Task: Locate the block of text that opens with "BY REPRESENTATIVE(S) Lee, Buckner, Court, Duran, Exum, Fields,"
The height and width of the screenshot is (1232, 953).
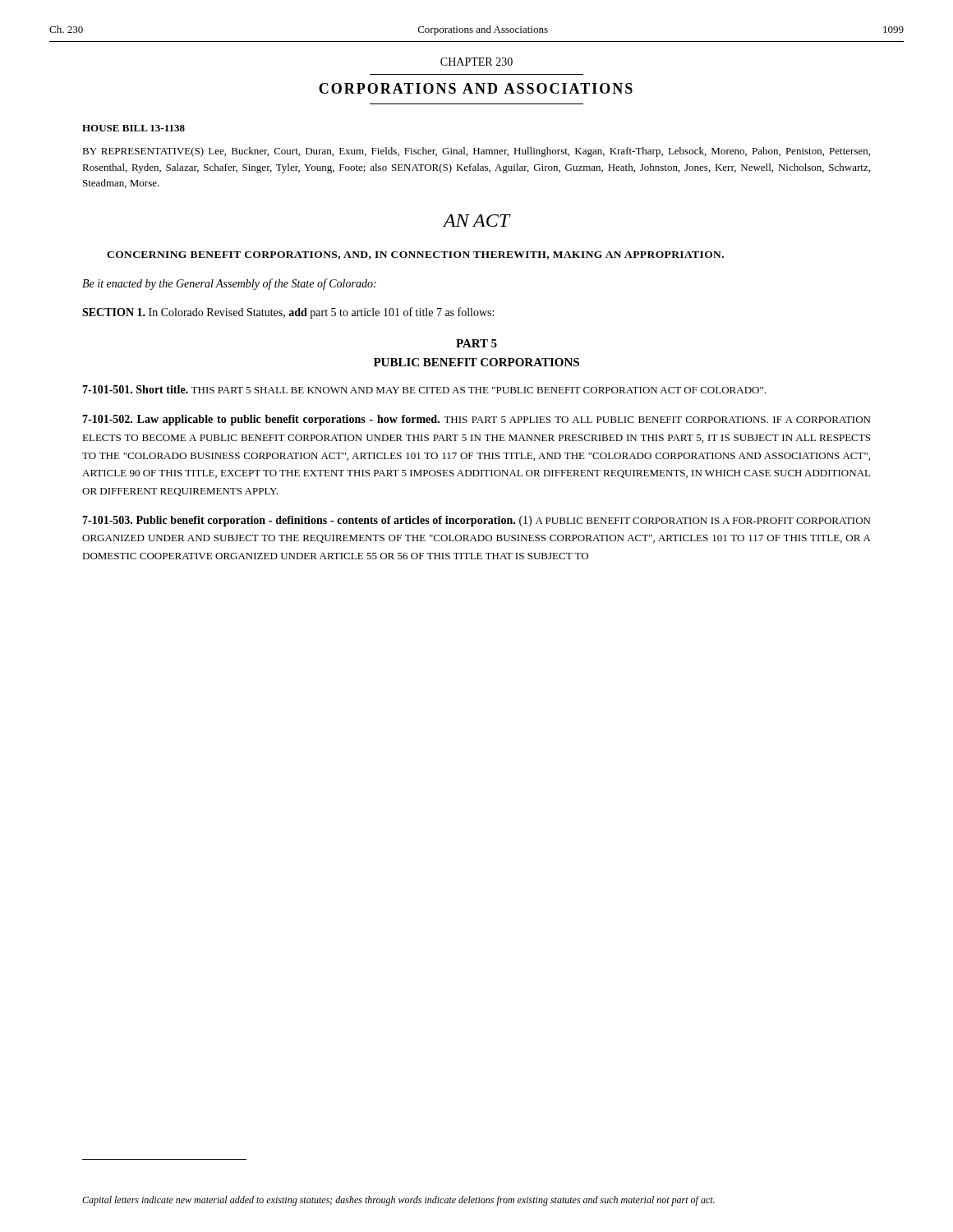Action: 476,167
